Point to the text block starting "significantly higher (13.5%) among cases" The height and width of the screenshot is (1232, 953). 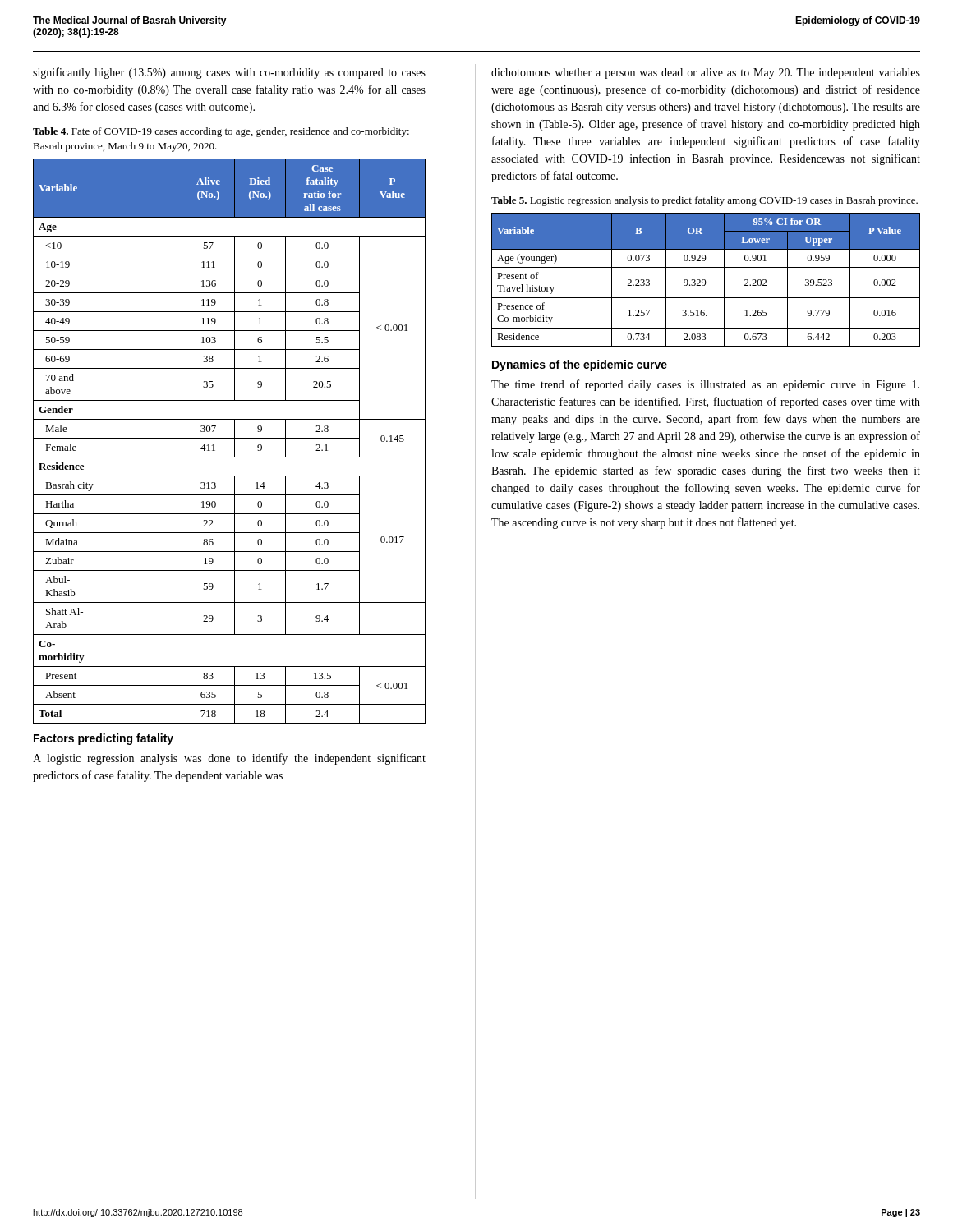[229, 90]
